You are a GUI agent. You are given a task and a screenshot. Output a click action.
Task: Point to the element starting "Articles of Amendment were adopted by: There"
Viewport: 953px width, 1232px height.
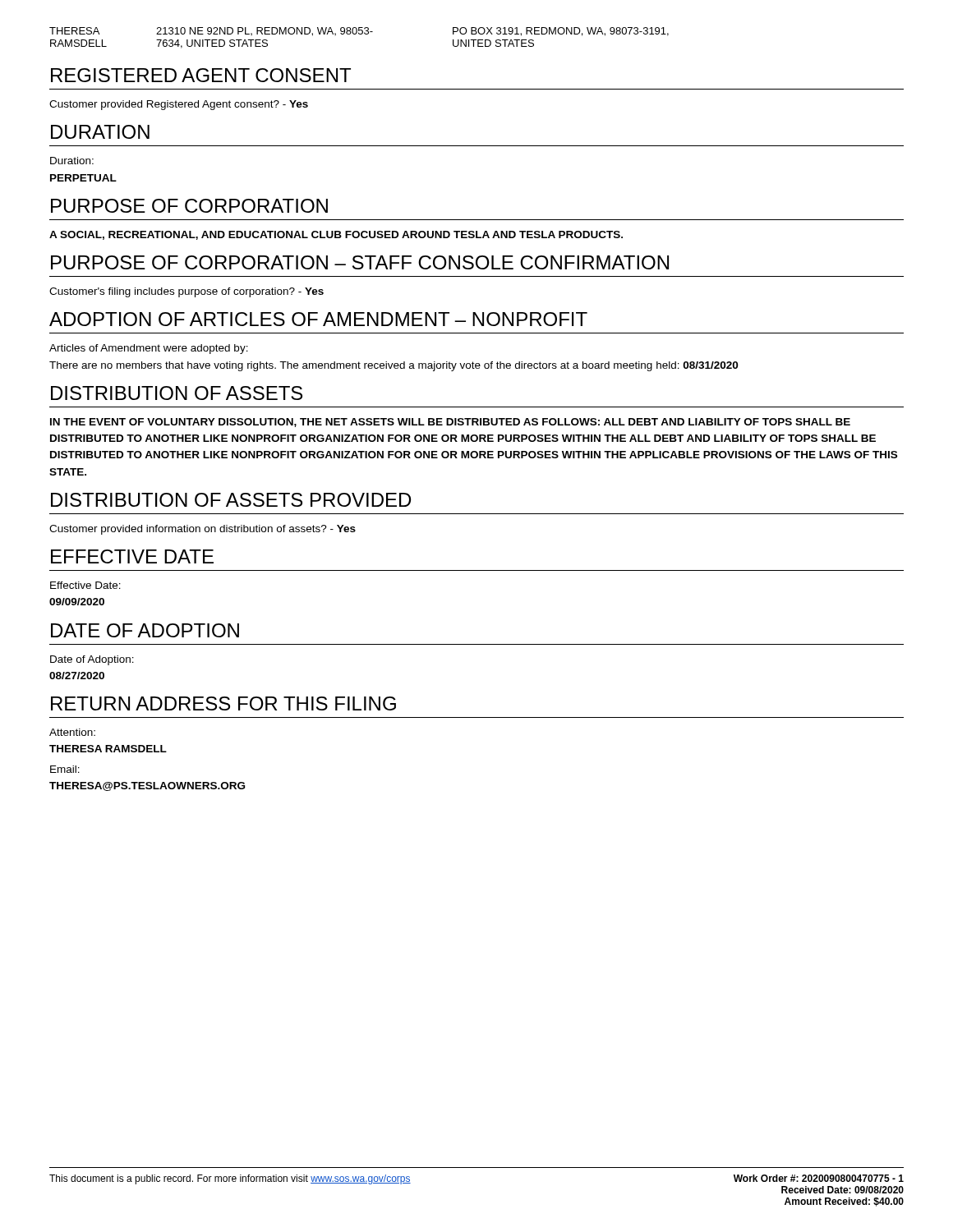click(x=394, y=356)
